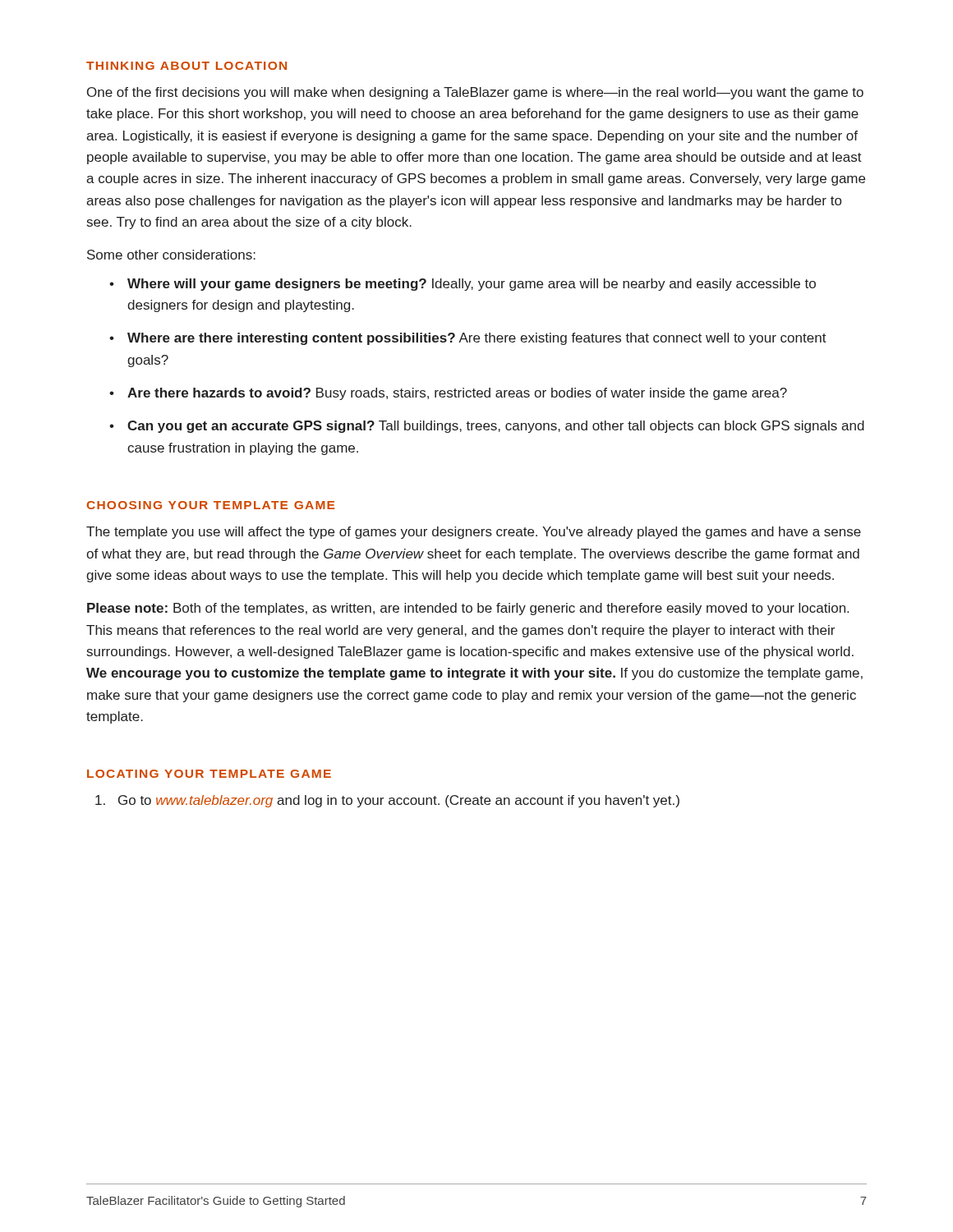Locate the passage starting "• Where will your"

coord(488,295)
